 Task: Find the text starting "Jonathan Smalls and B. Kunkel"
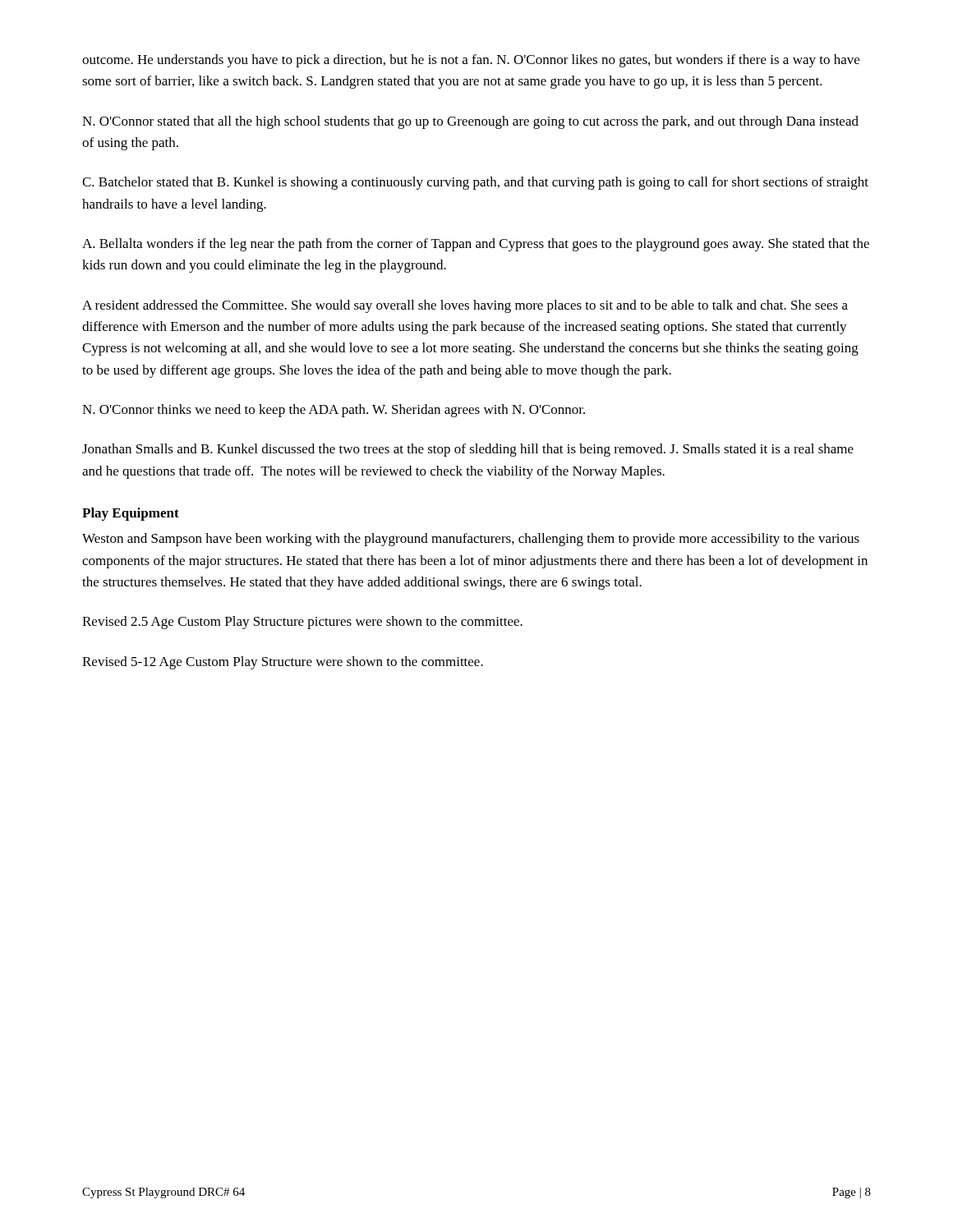point(468,460)
